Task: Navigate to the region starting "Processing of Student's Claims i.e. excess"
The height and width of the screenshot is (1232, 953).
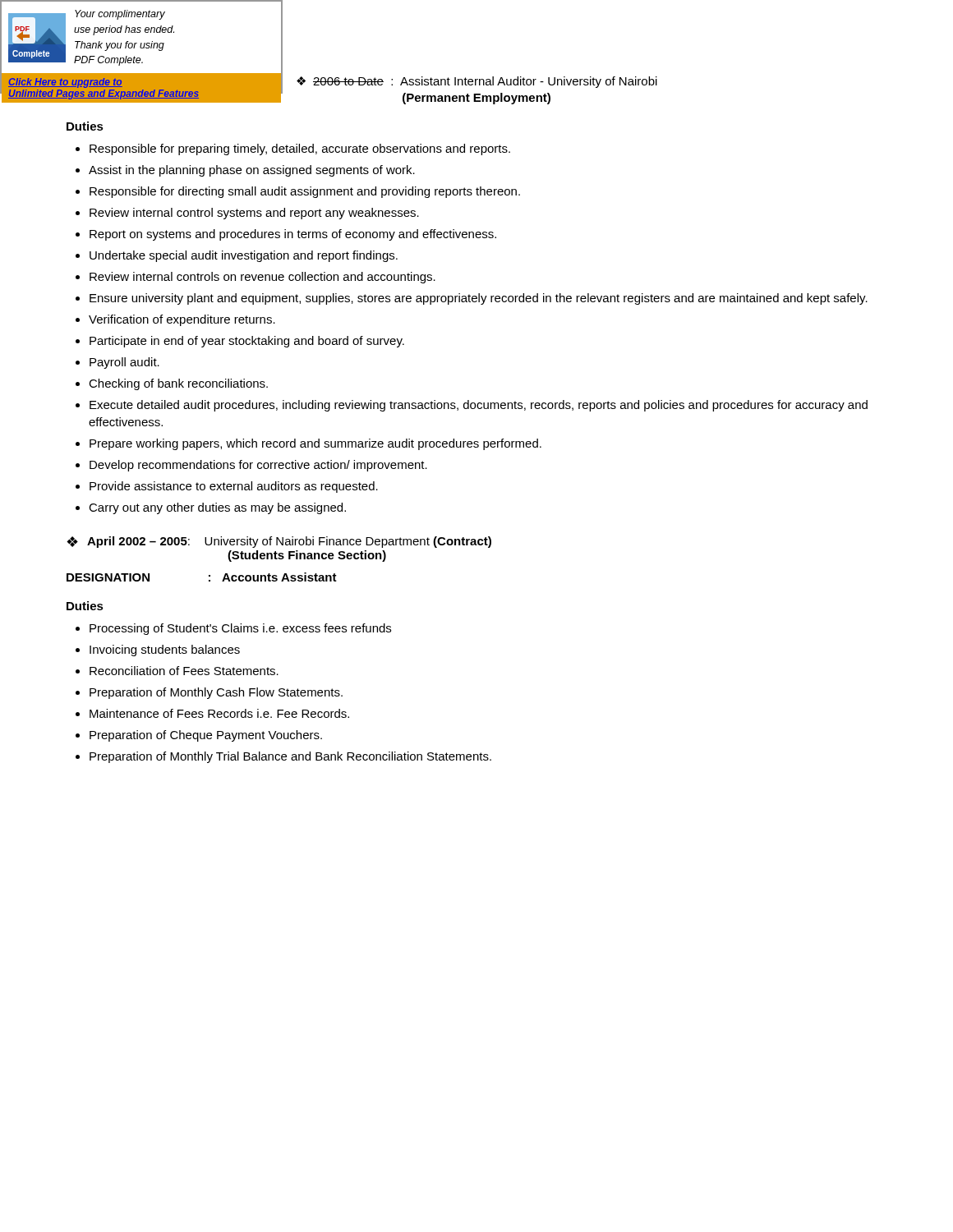Action: pos(240,628)
